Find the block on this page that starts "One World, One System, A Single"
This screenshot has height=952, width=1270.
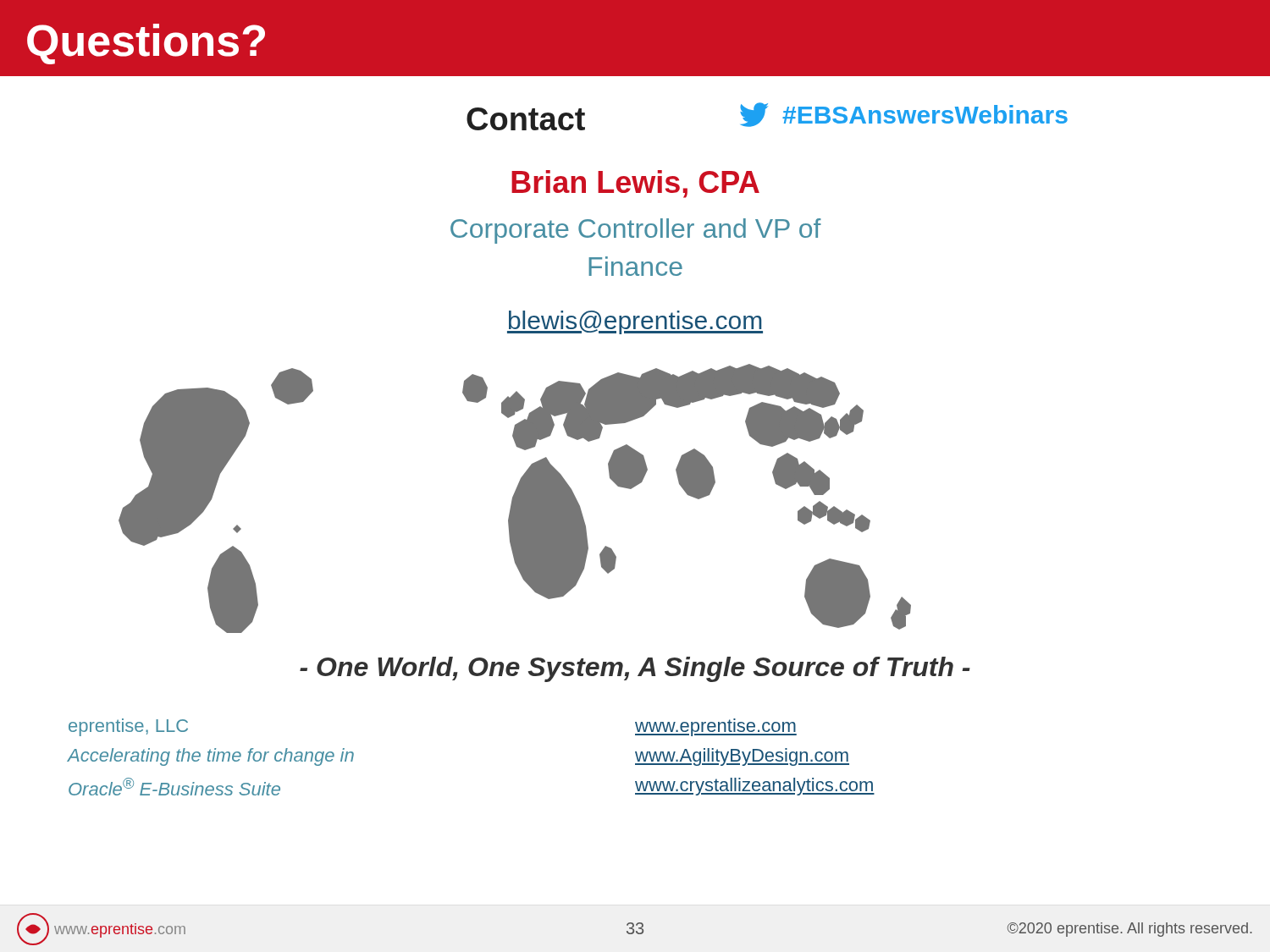click(x=635, y=667)
